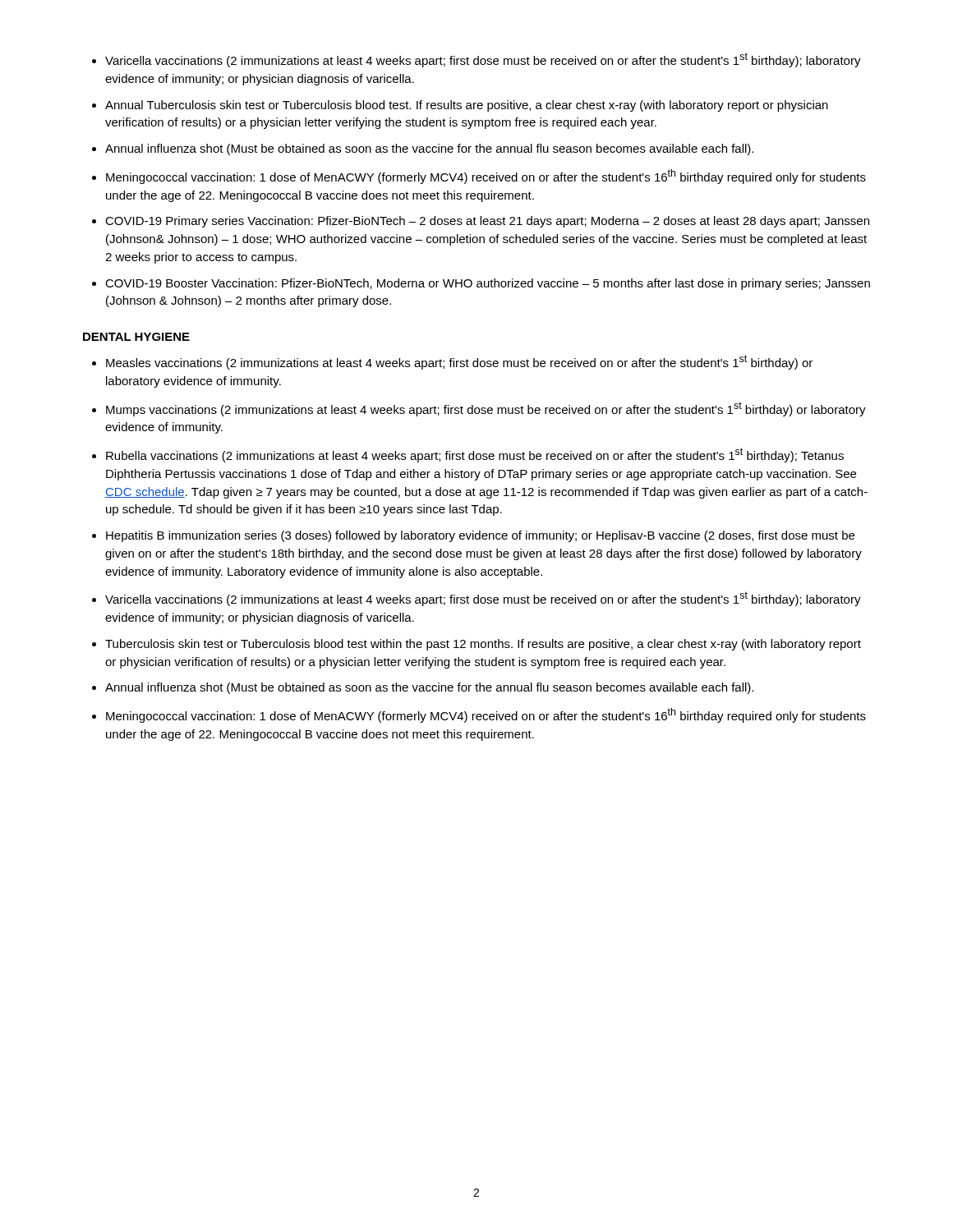Point to the region starting "COVID-19 Primary series Vaccination: Pfizer-BioNTech –"
Viewport: 953px width, 1232px height.
coord(488,239)
